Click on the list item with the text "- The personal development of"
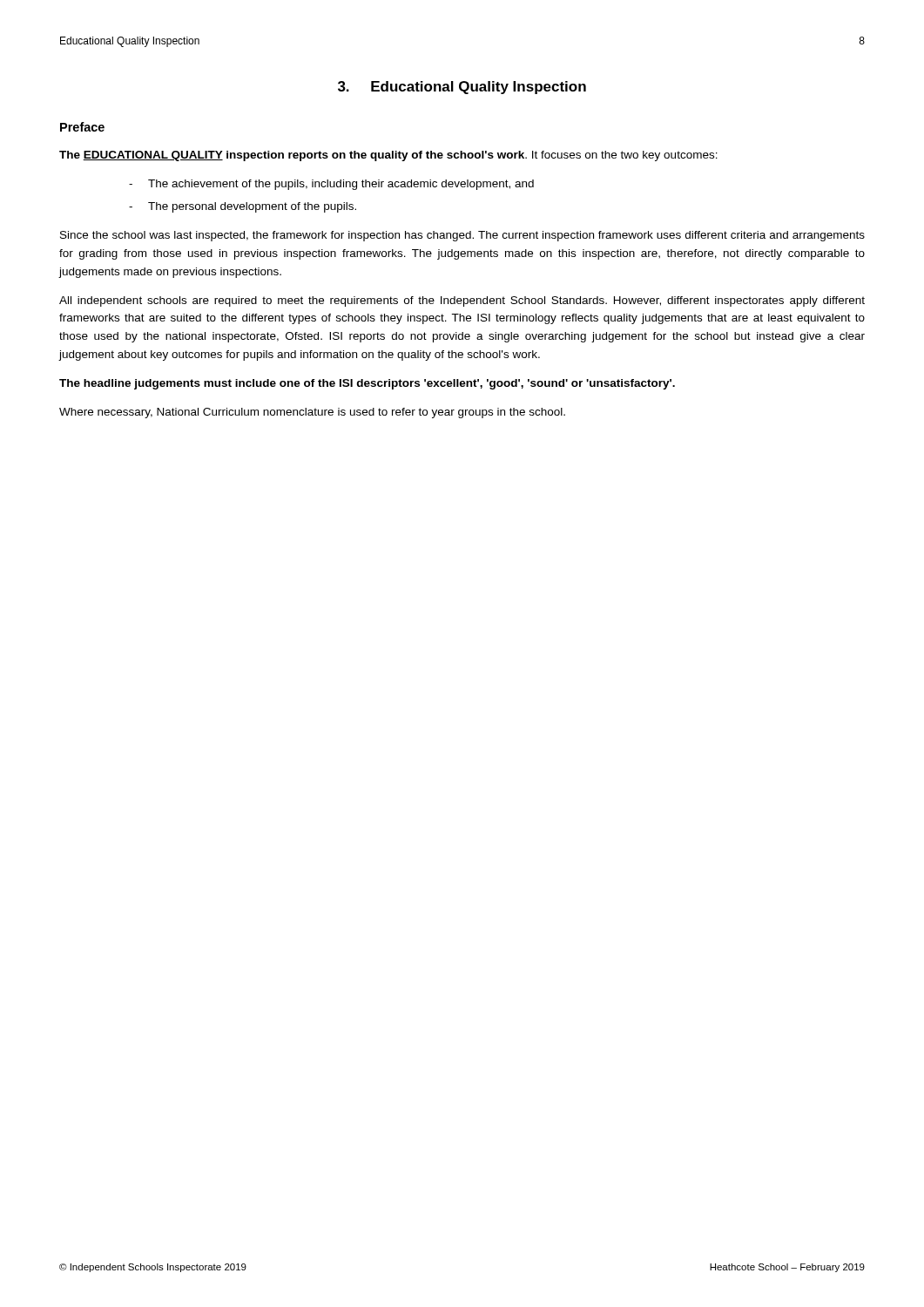The width and height of the screenshot is (924, 1307). (x=243, y=207)
